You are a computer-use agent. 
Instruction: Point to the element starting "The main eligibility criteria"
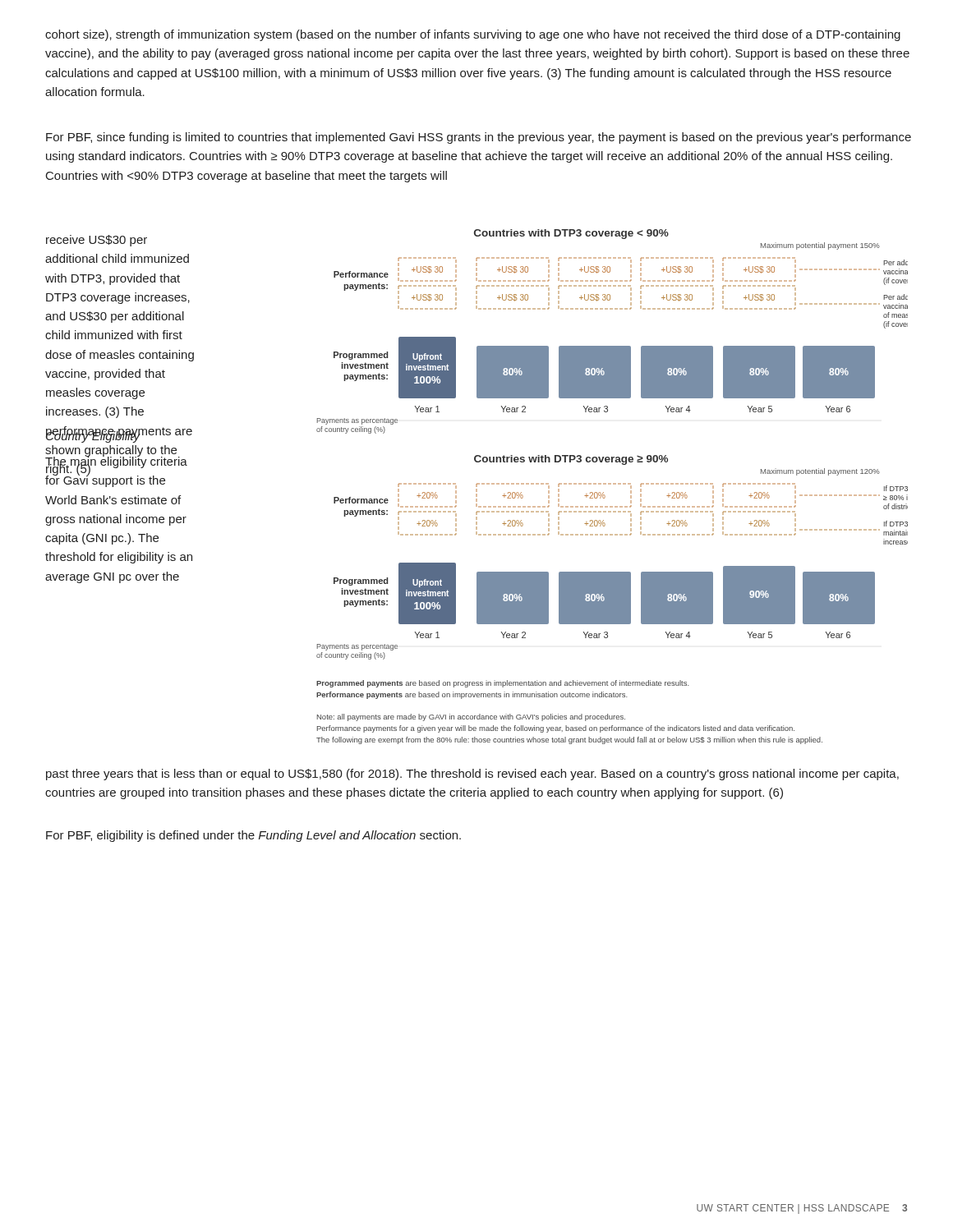[119, 518]
